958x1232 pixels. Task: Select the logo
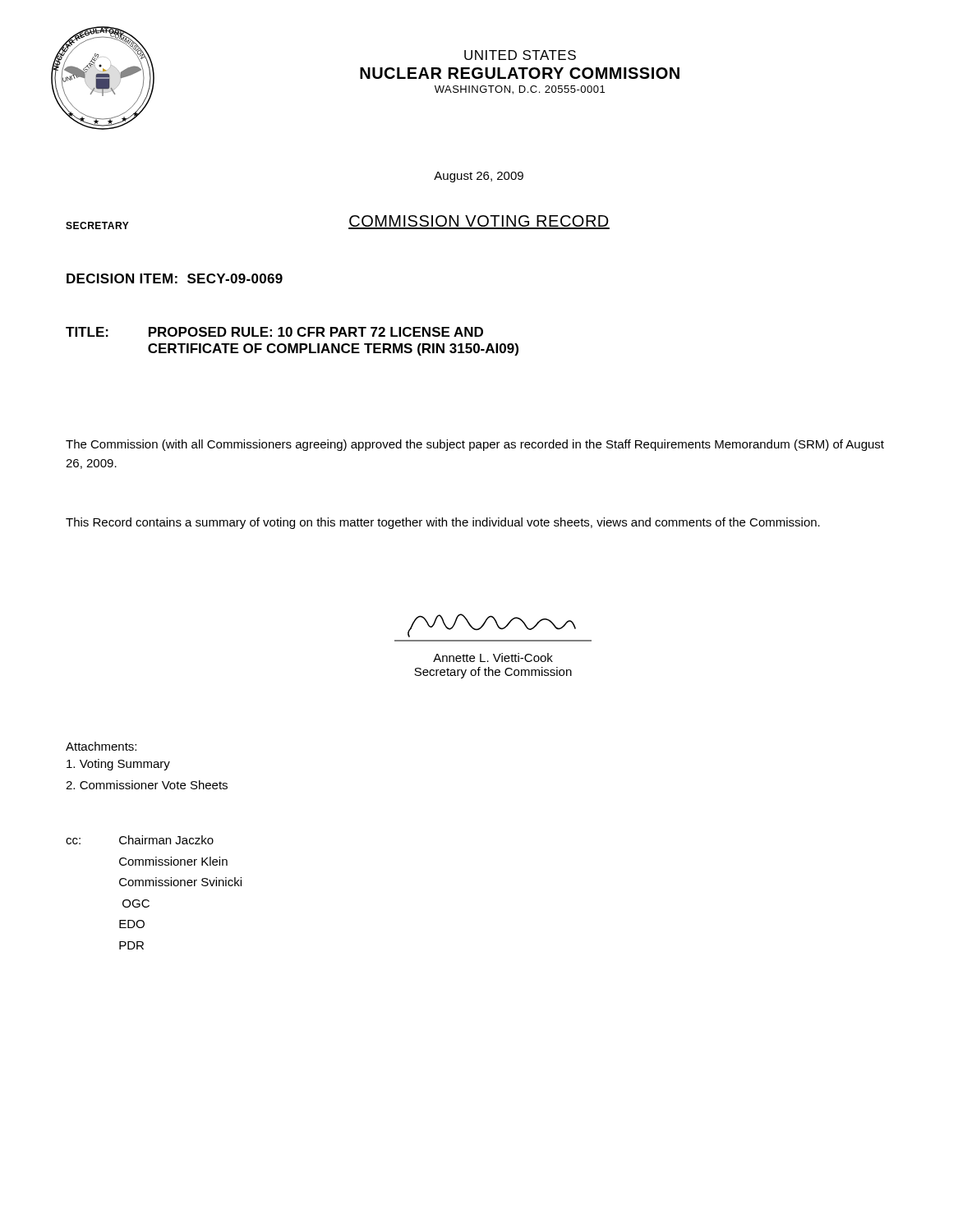(x=103, y=78)
